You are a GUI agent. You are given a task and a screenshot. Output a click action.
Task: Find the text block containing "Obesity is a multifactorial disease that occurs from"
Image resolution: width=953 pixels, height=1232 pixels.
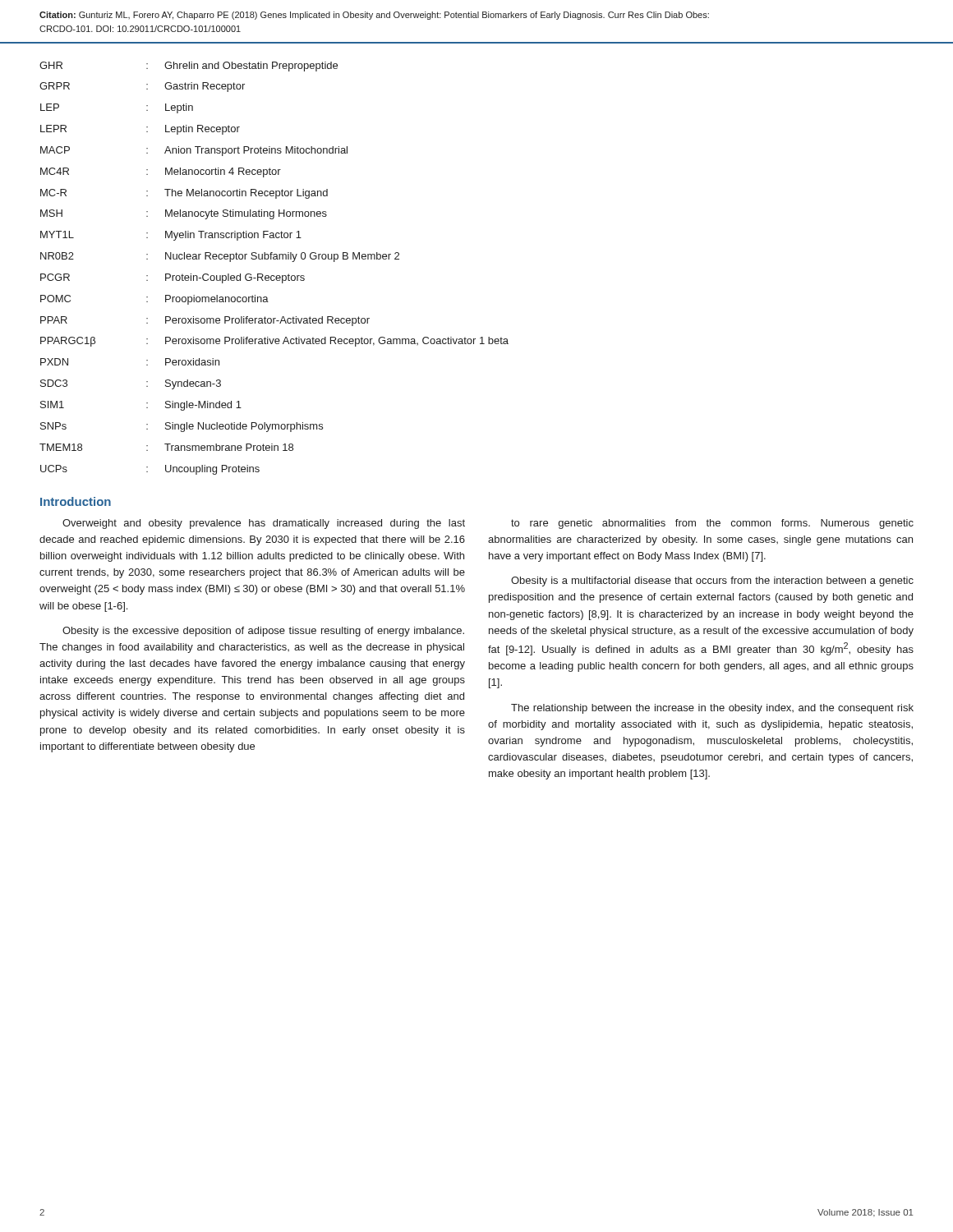tap(701, 632)
